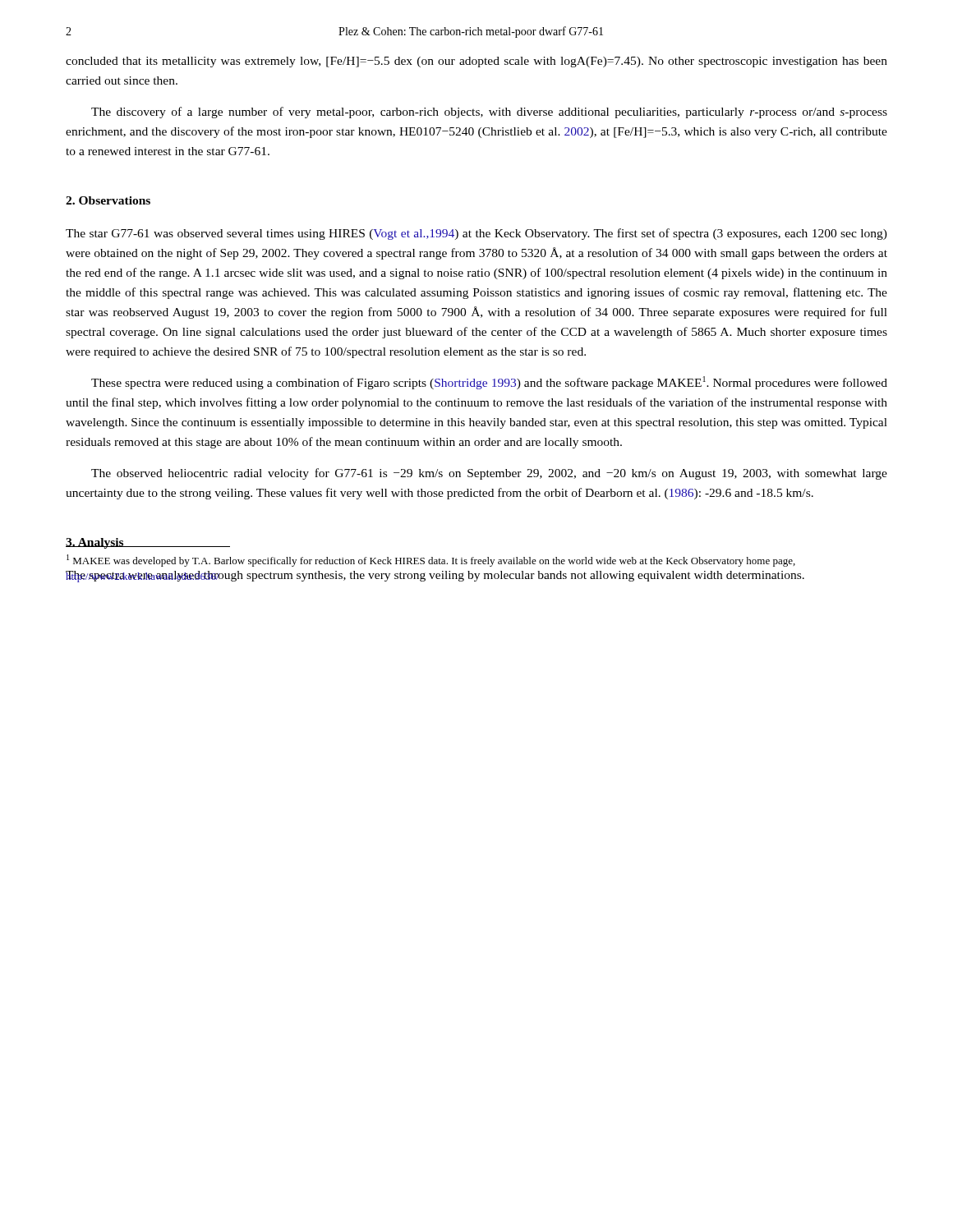Where is the passage that starts "concluded that its metallicity"?

[476, 70]
